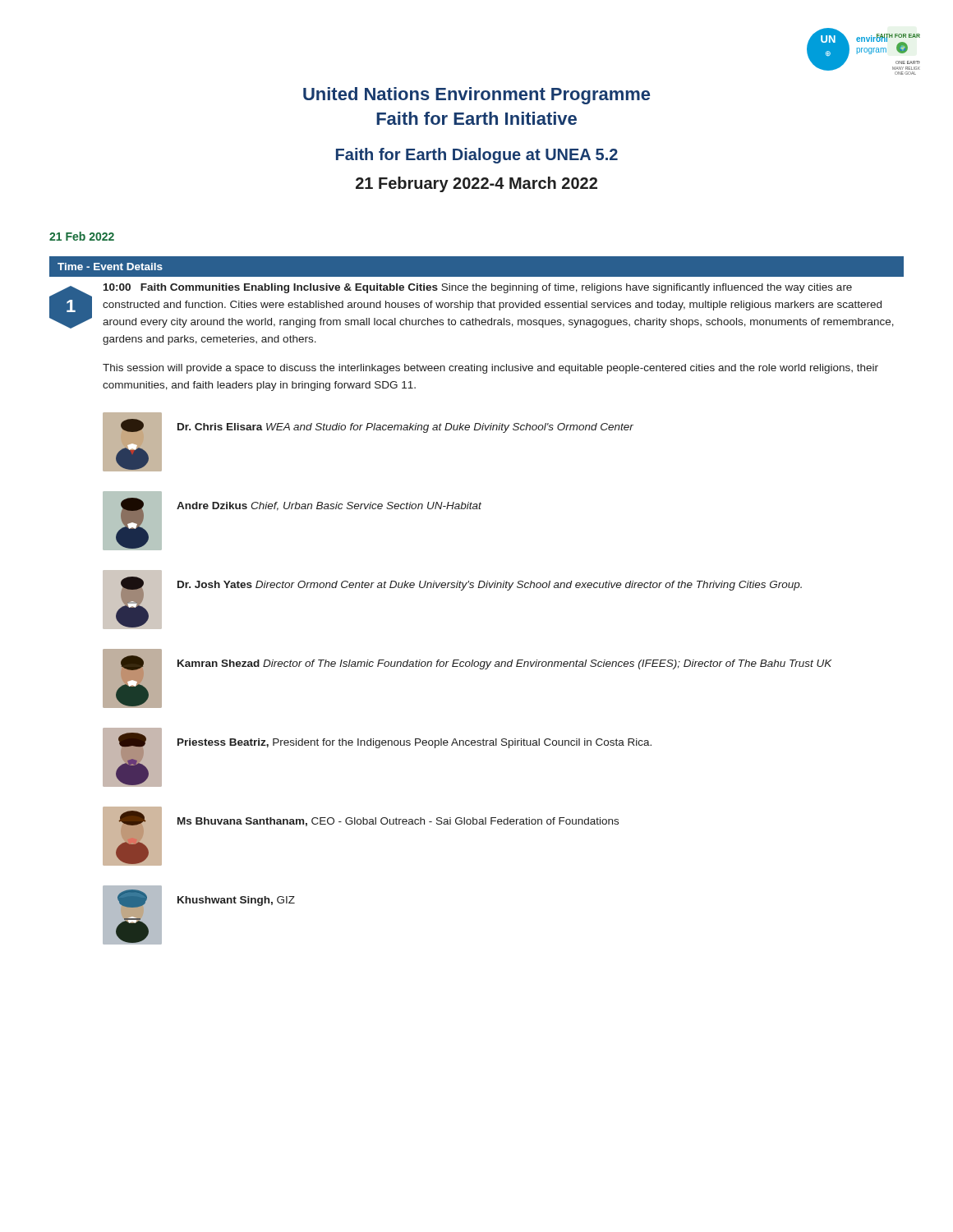Locate the text that says "21 Feb 2022"

click(82, 237)
